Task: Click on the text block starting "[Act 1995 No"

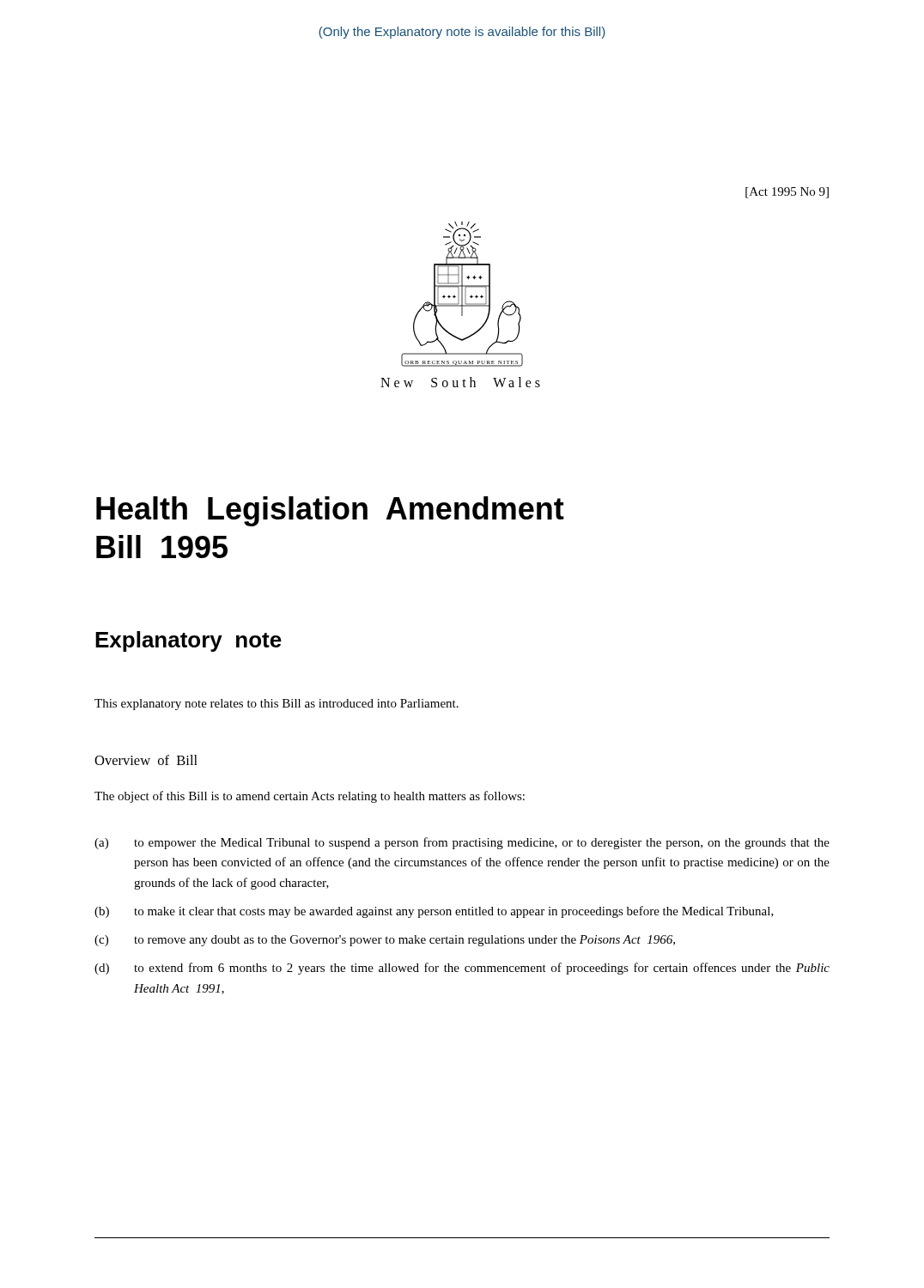Action: click(x=787, y=191)
